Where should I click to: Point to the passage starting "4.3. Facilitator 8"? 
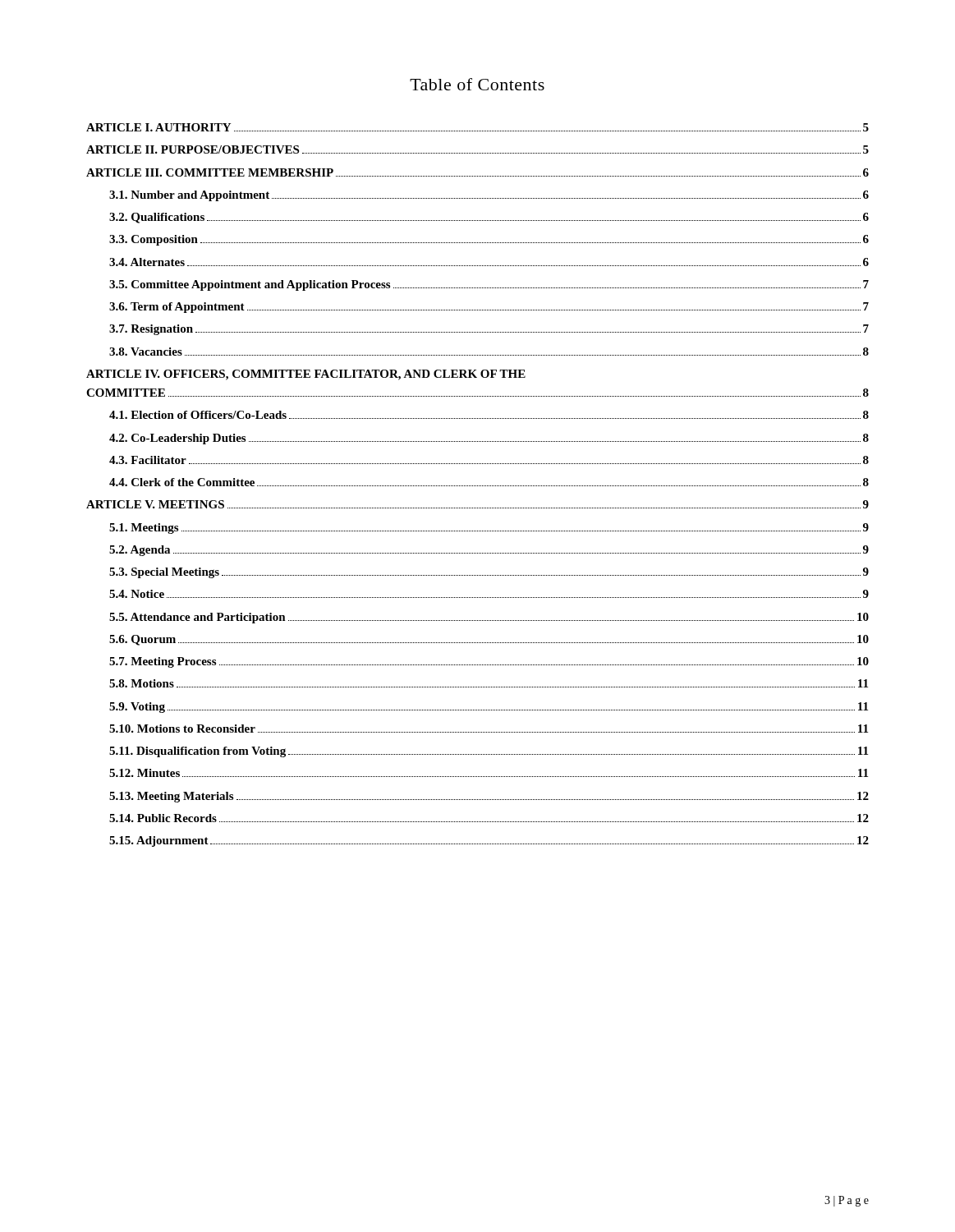coord(489,460)
